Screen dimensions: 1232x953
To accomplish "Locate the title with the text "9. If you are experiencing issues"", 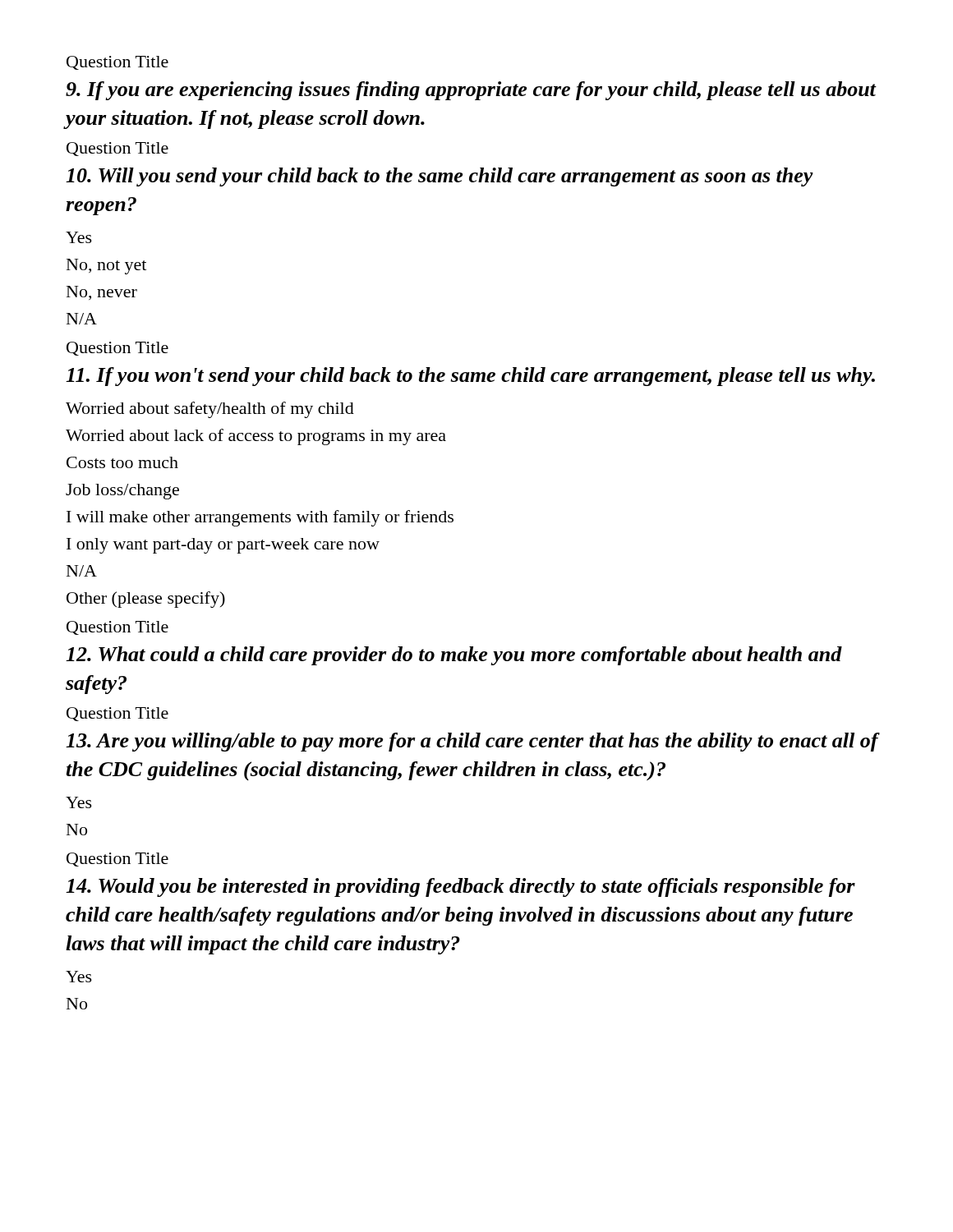I will point(471,103).
